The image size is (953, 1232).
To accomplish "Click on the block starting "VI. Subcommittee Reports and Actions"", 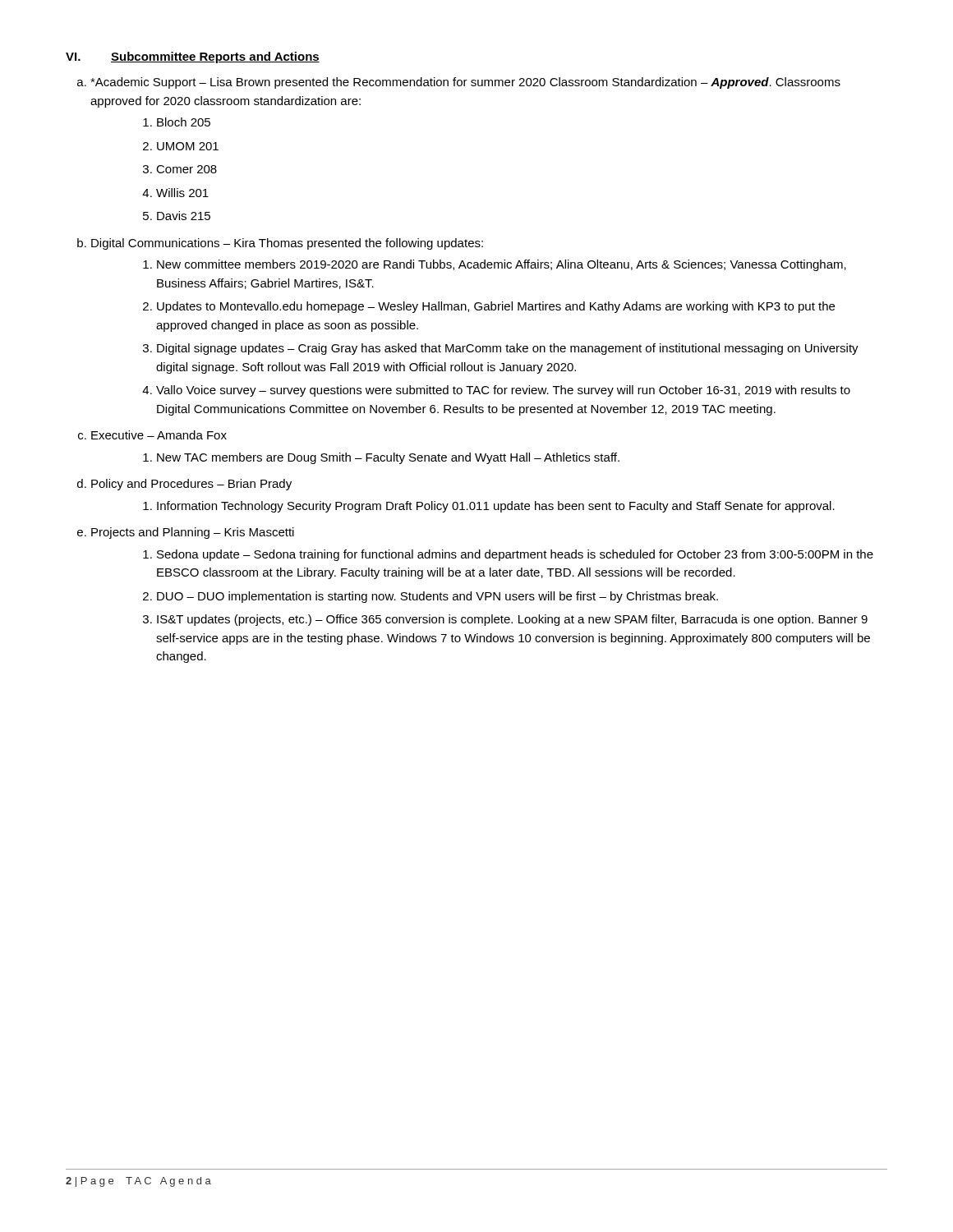I will point(193,56).
